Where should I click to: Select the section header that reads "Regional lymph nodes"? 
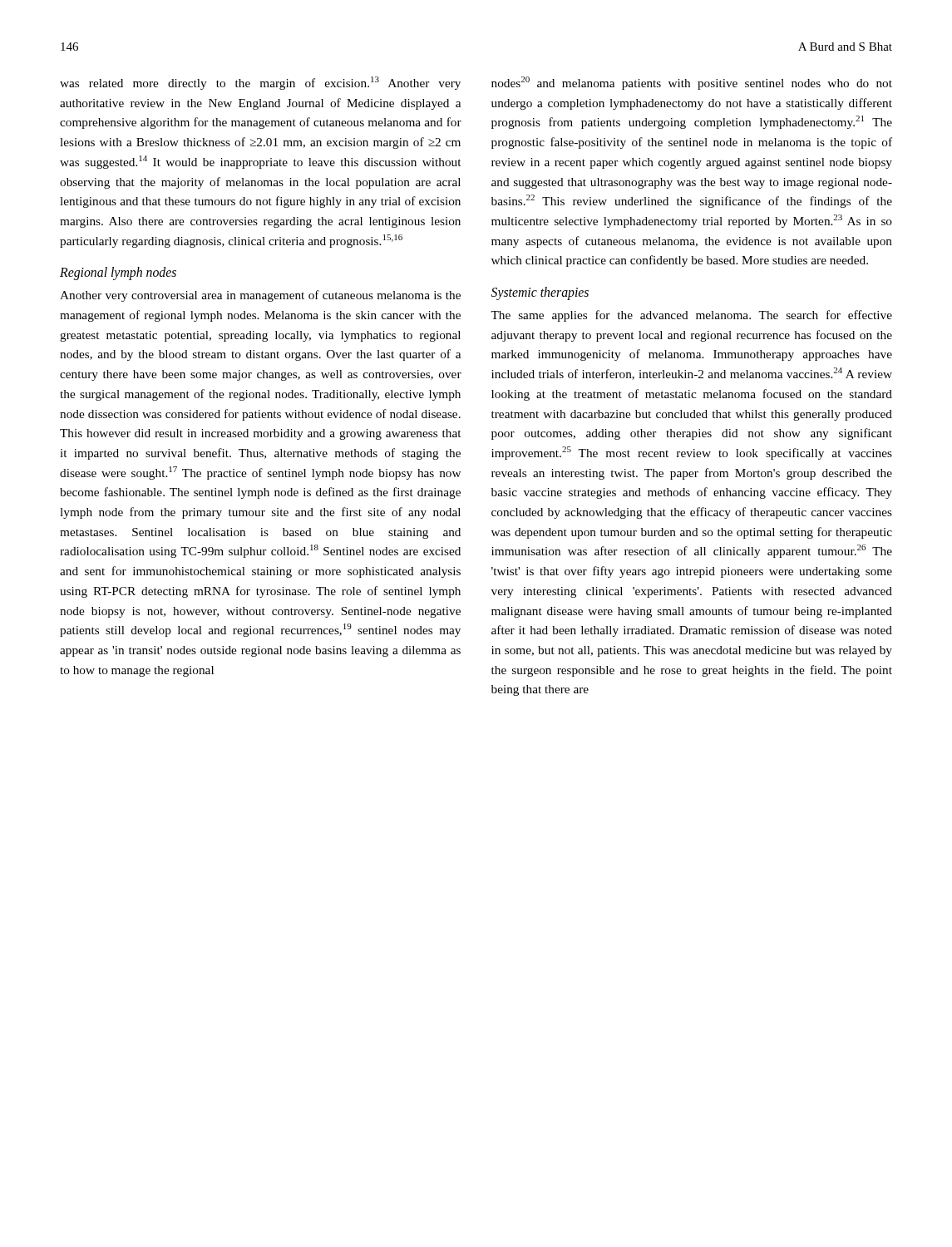[x=118, y=273]
